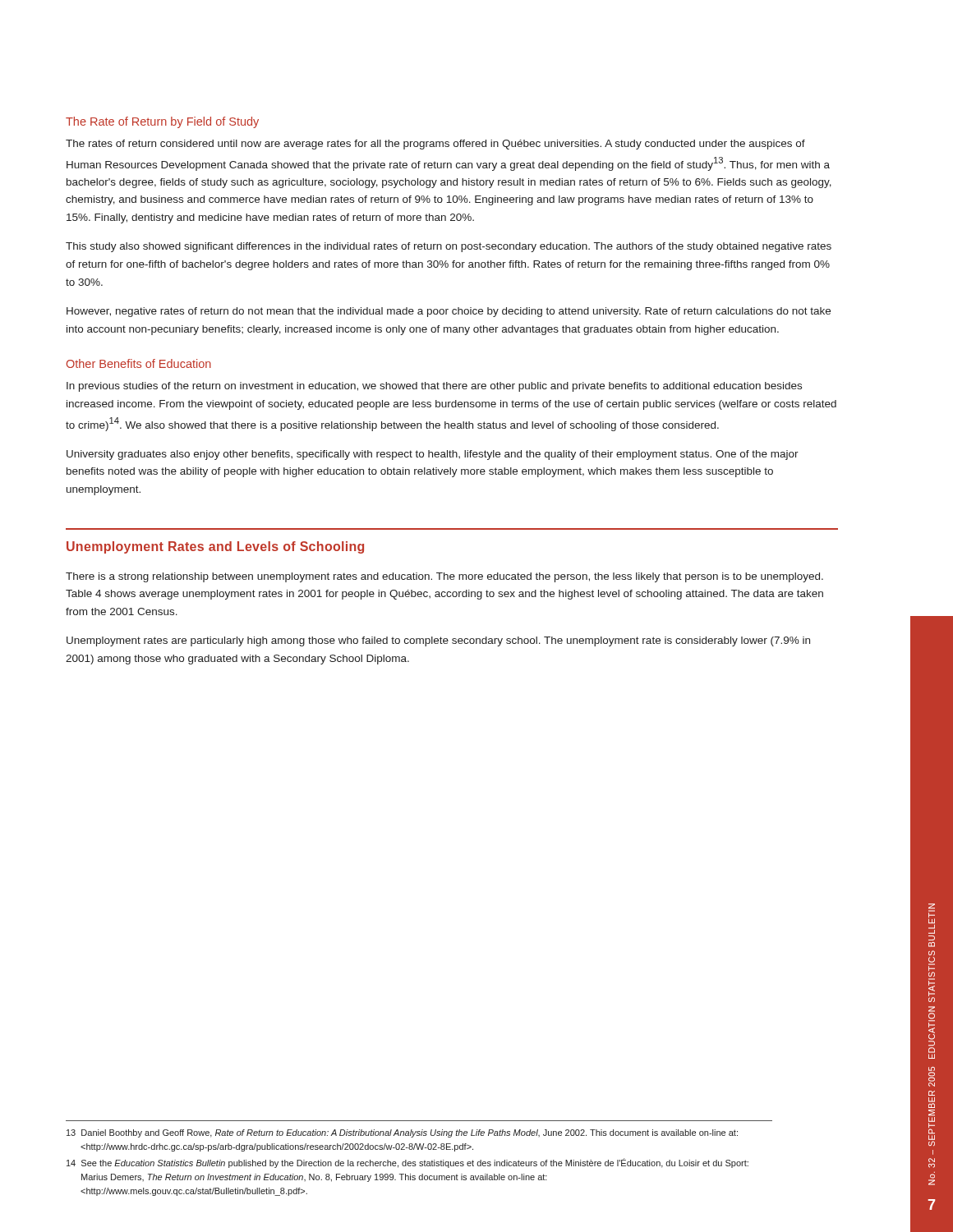The height and width of the screenshot is (1232, 953).
Task: Navigate to the passage starting "However, negative rates of return"
Action: coord(449,320)
